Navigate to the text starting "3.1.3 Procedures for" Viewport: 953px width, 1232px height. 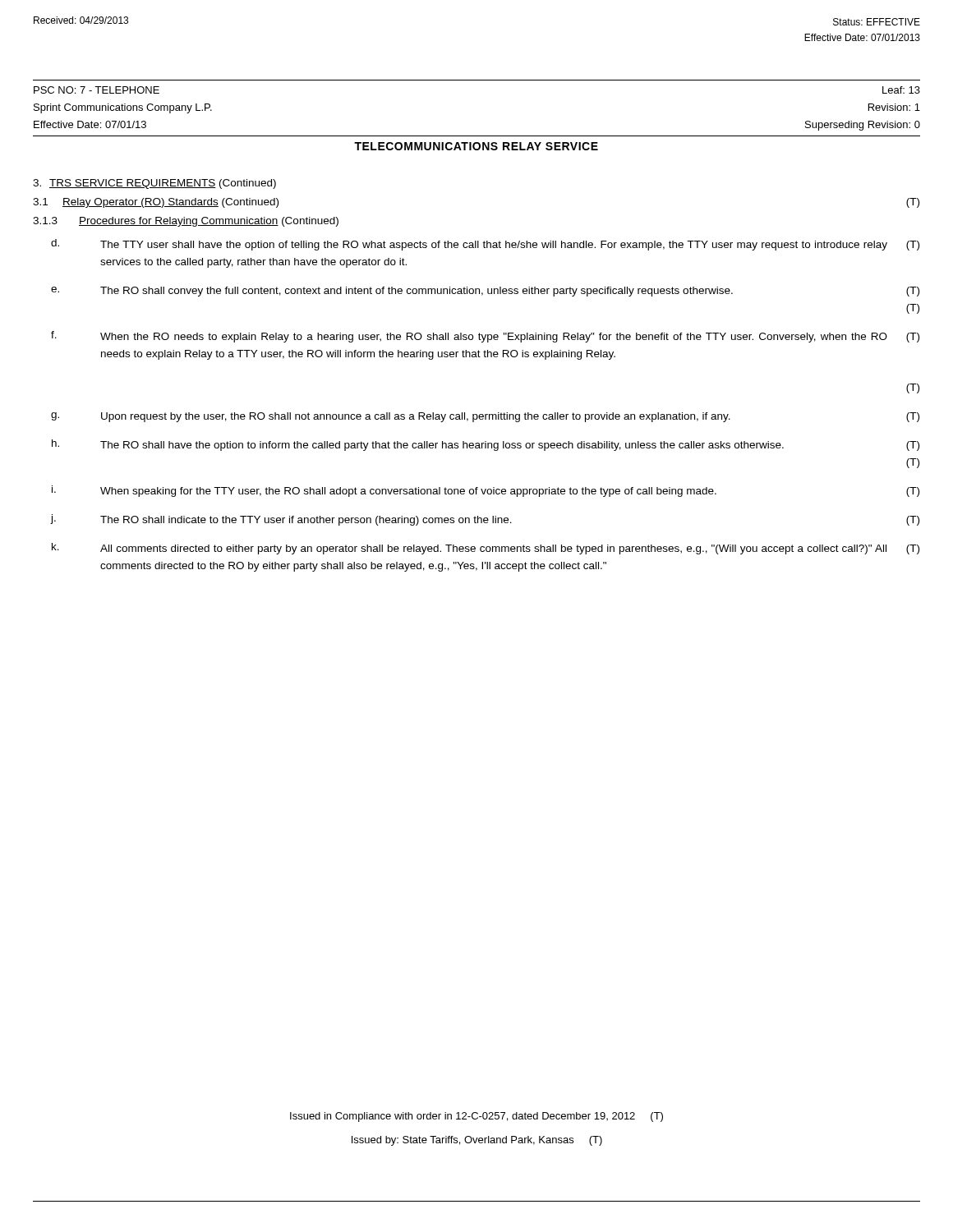point(186,221)
